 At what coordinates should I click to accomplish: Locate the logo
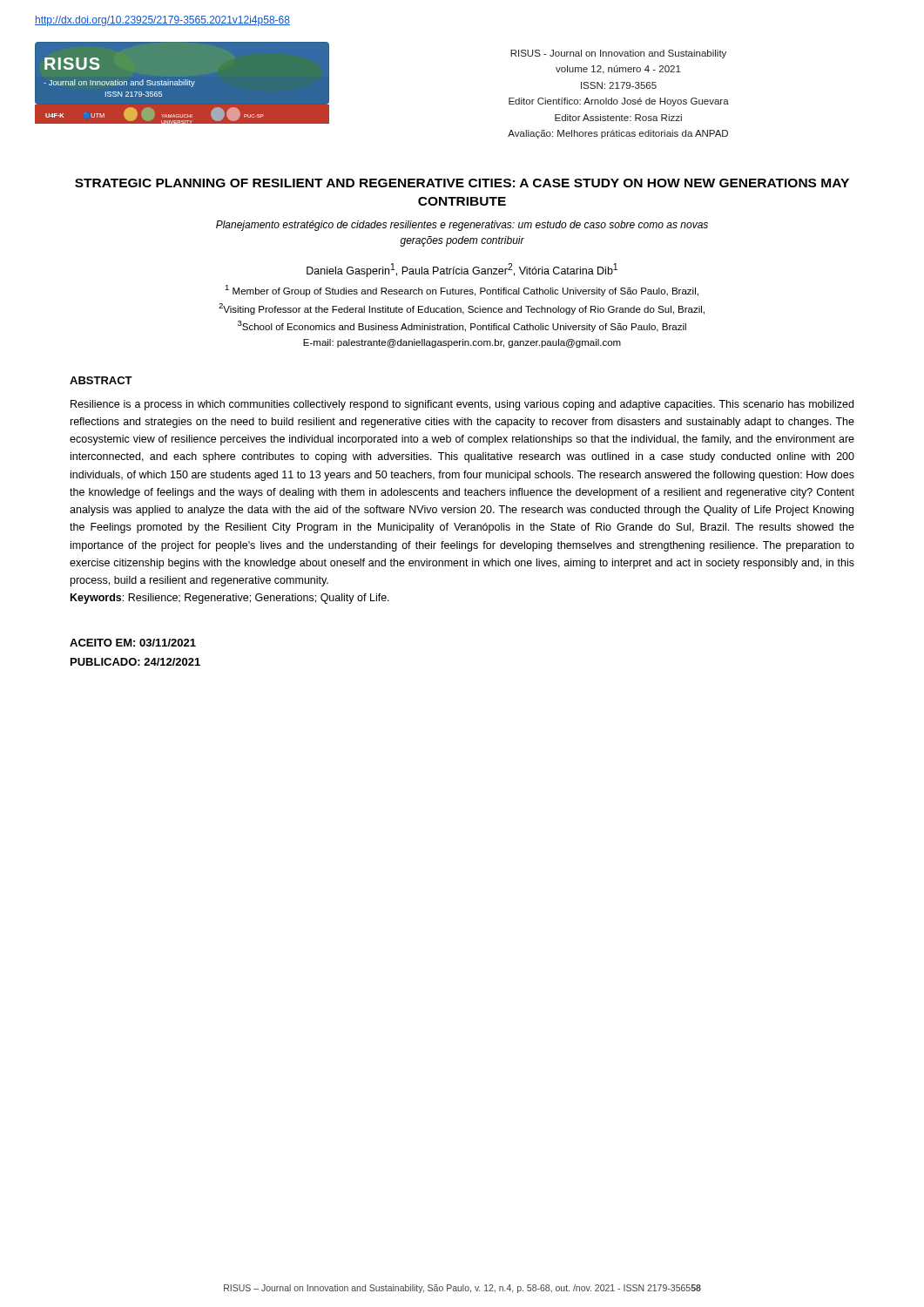click(185, 91)
